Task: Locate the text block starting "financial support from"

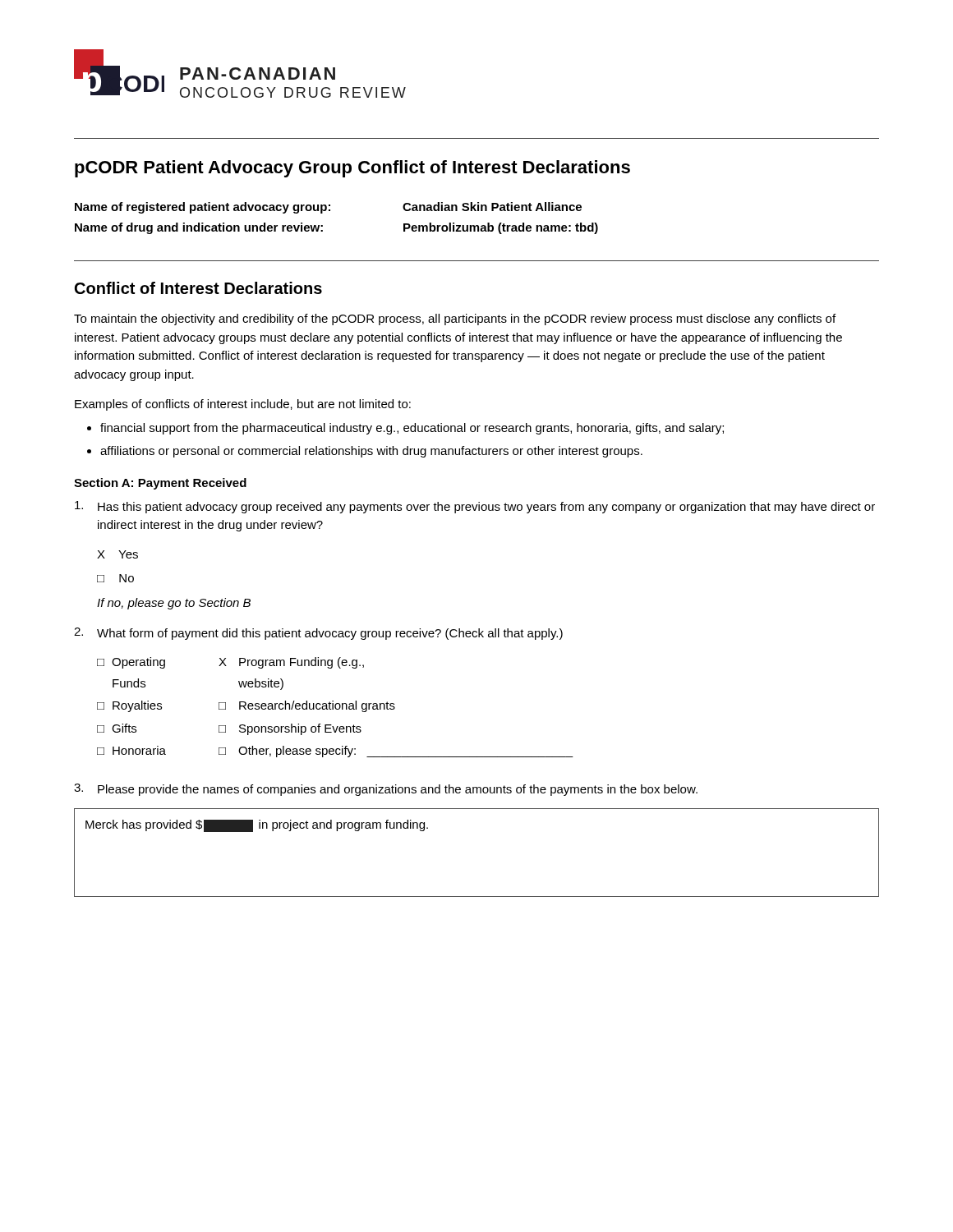Action: coord(413,427)
